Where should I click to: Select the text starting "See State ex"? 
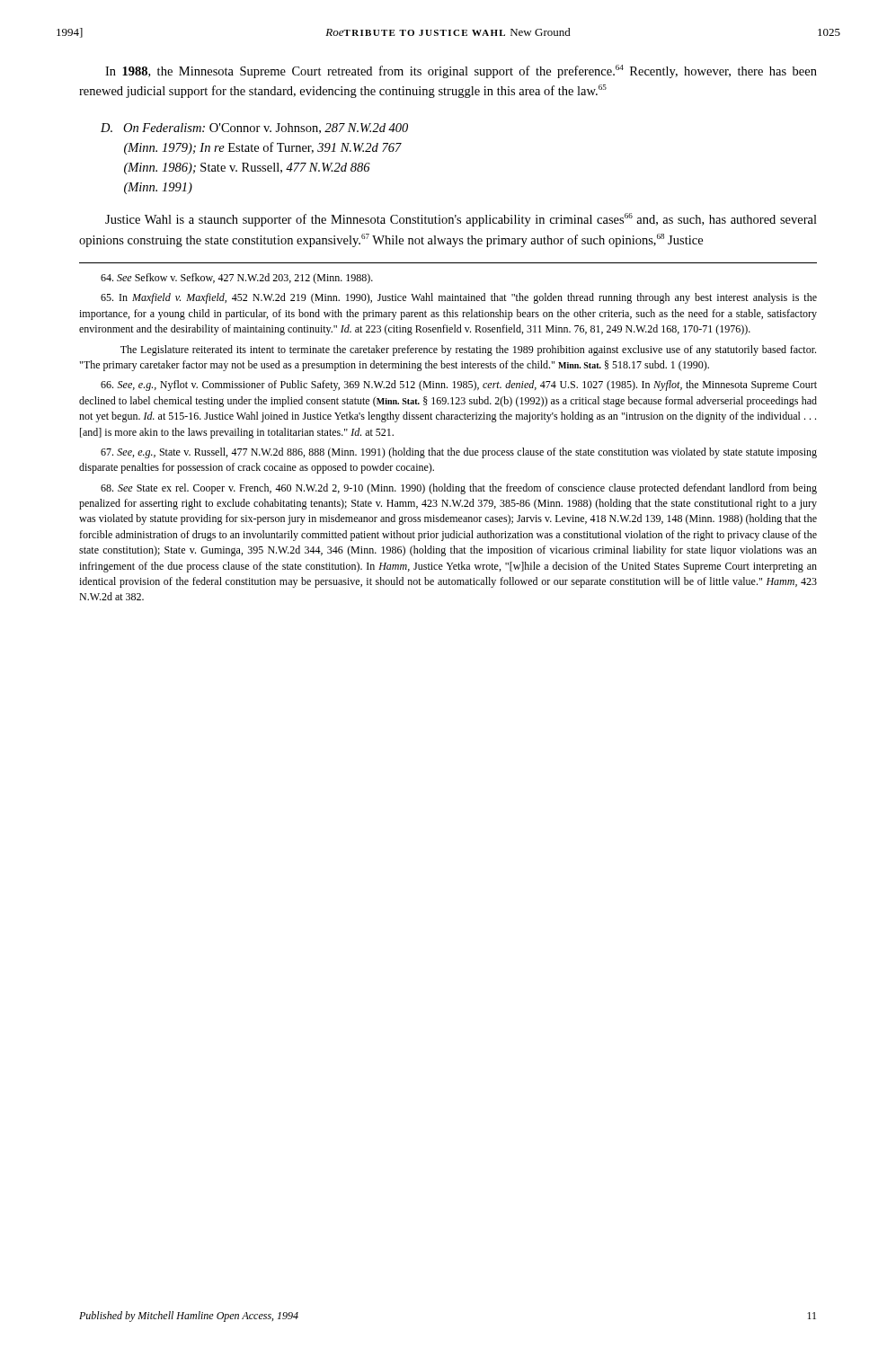coord(448,542)
